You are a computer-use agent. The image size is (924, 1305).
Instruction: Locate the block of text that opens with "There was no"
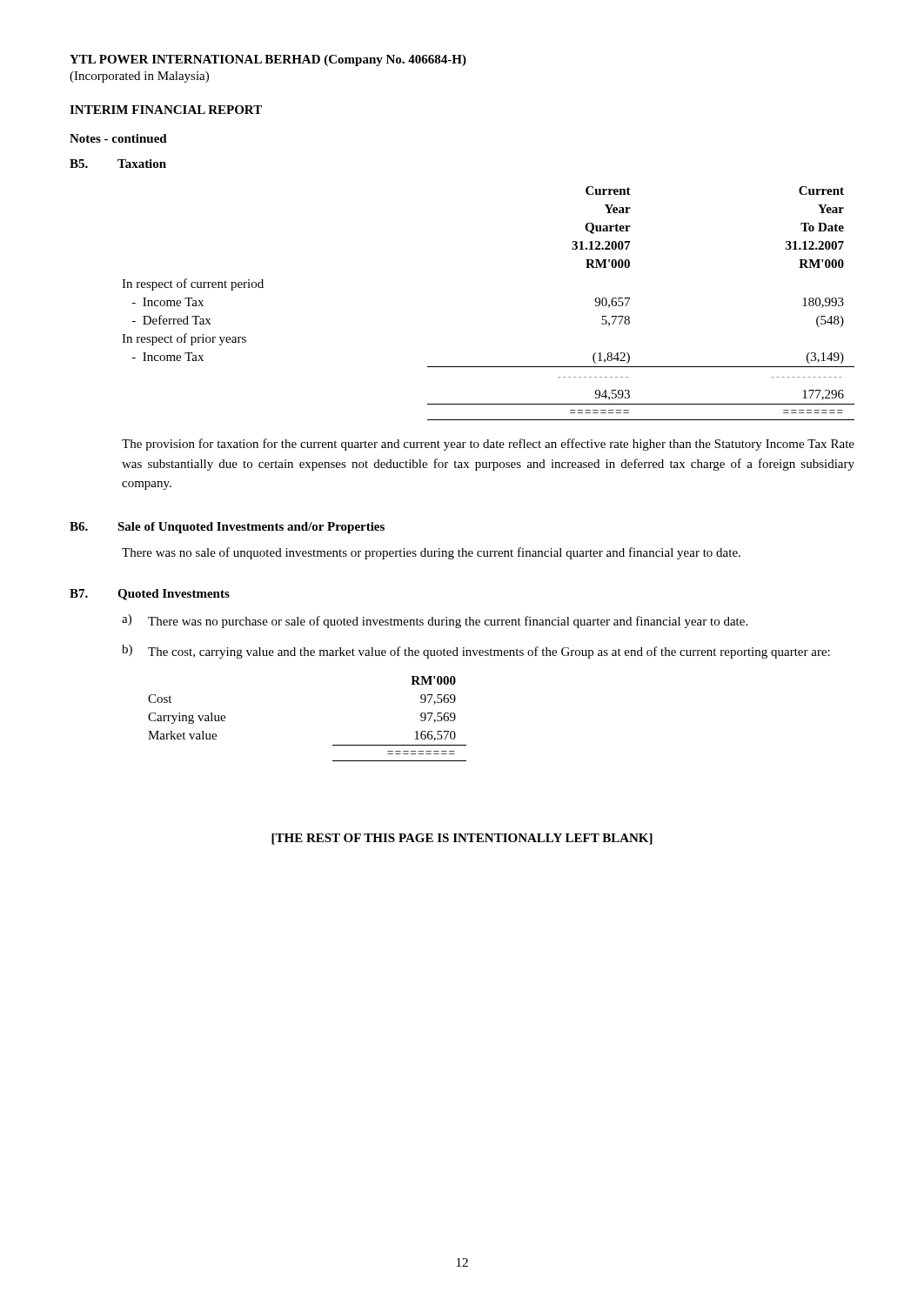click(431, 552)
